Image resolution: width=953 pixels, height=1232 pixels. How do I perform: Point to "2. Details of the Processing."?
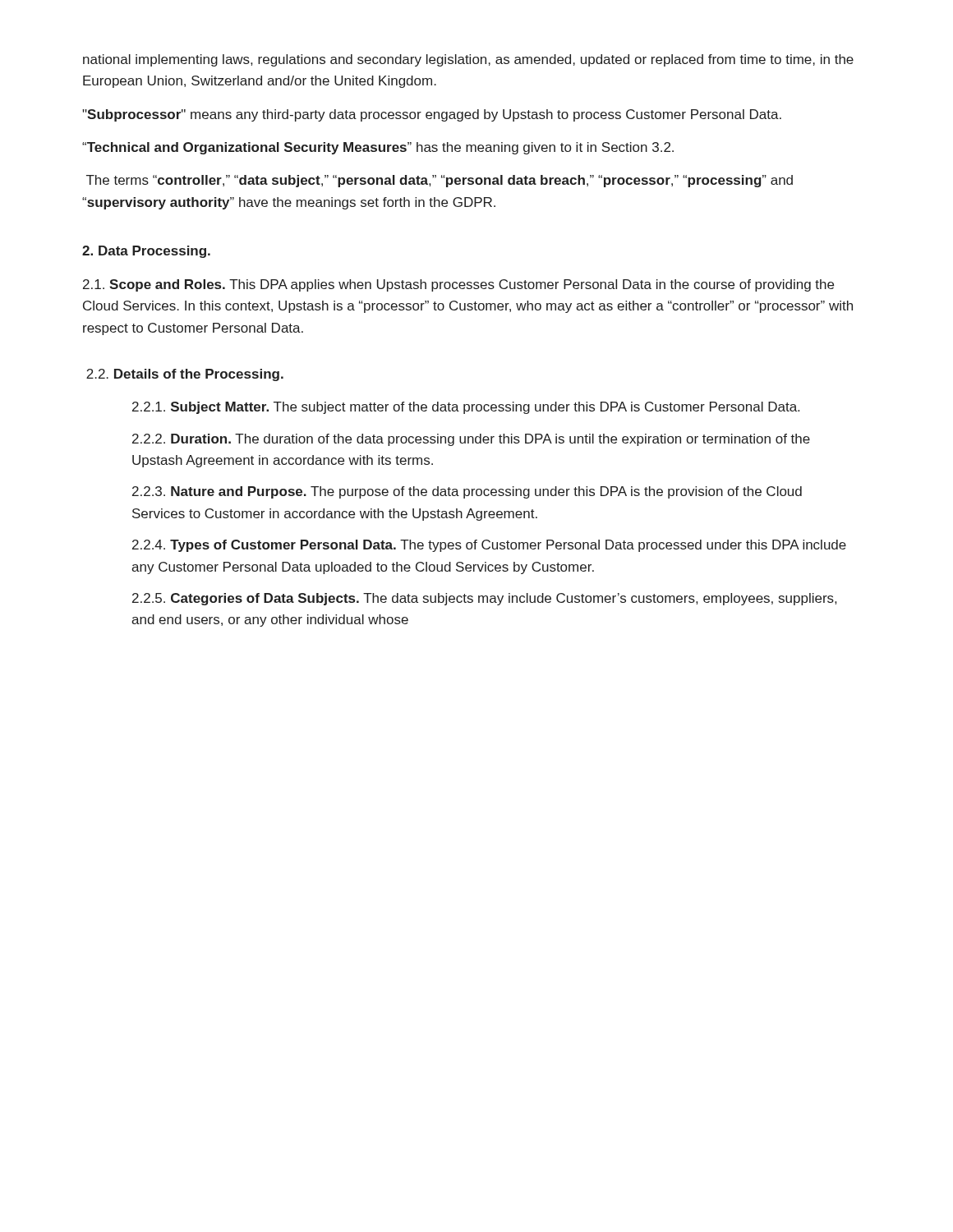(183, 374)
